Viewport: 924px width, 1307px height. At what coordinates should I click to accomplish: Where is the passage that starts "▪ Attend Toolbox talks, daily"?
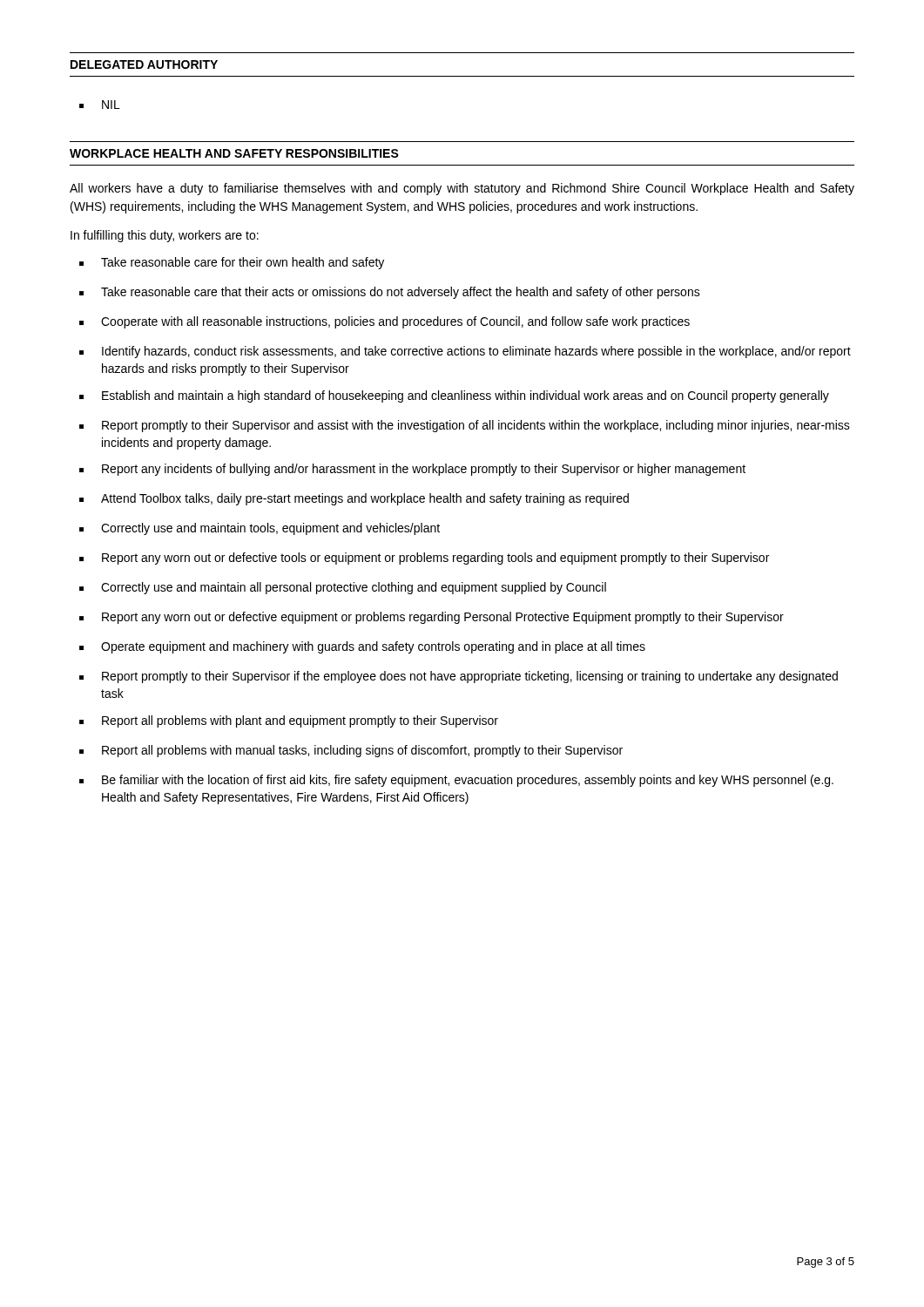tap(466, 500)
